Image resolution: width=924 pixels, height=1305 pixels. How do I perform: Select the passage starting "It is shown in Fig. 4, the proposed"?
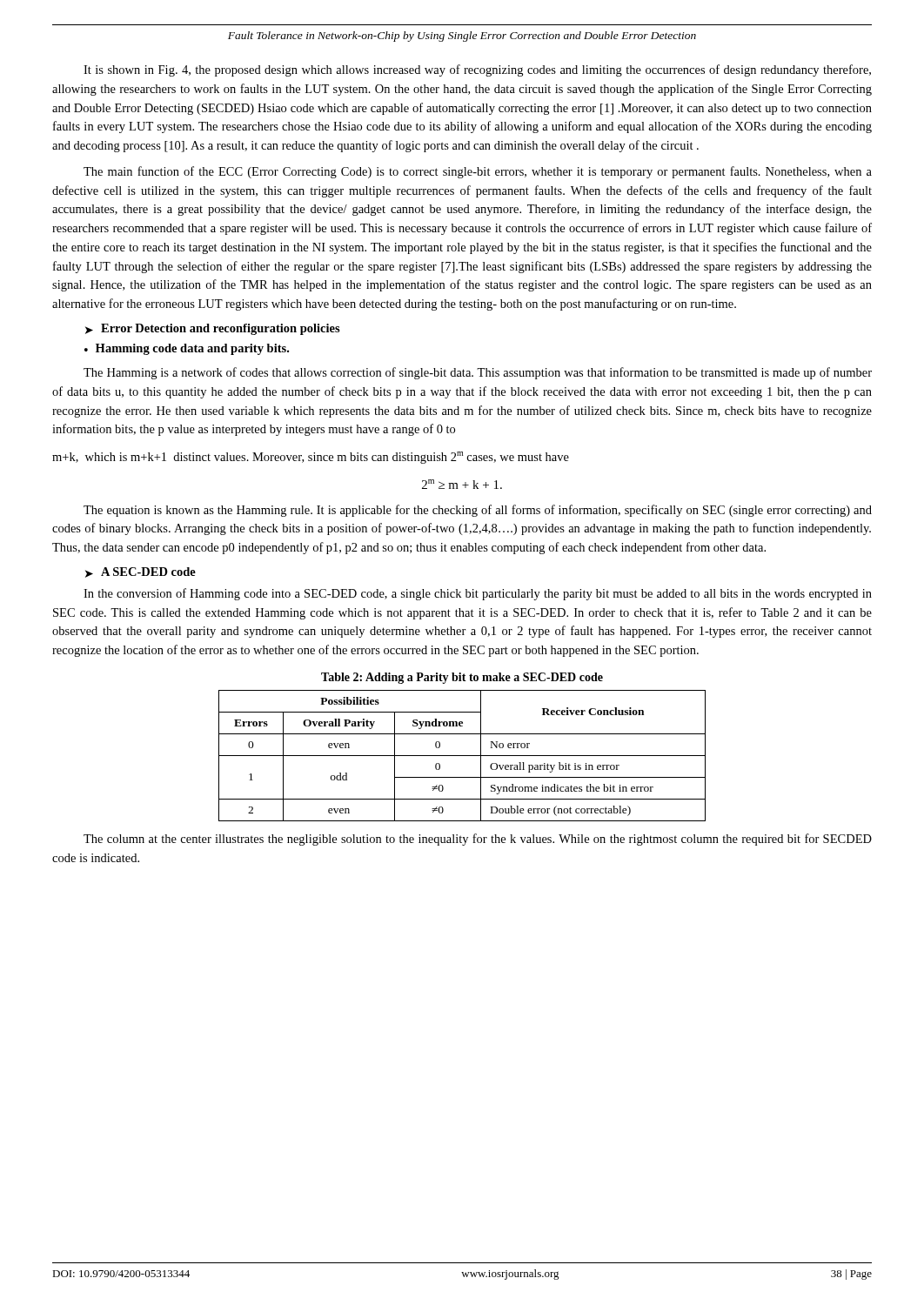pyautogui.click(x=462, y=108)
